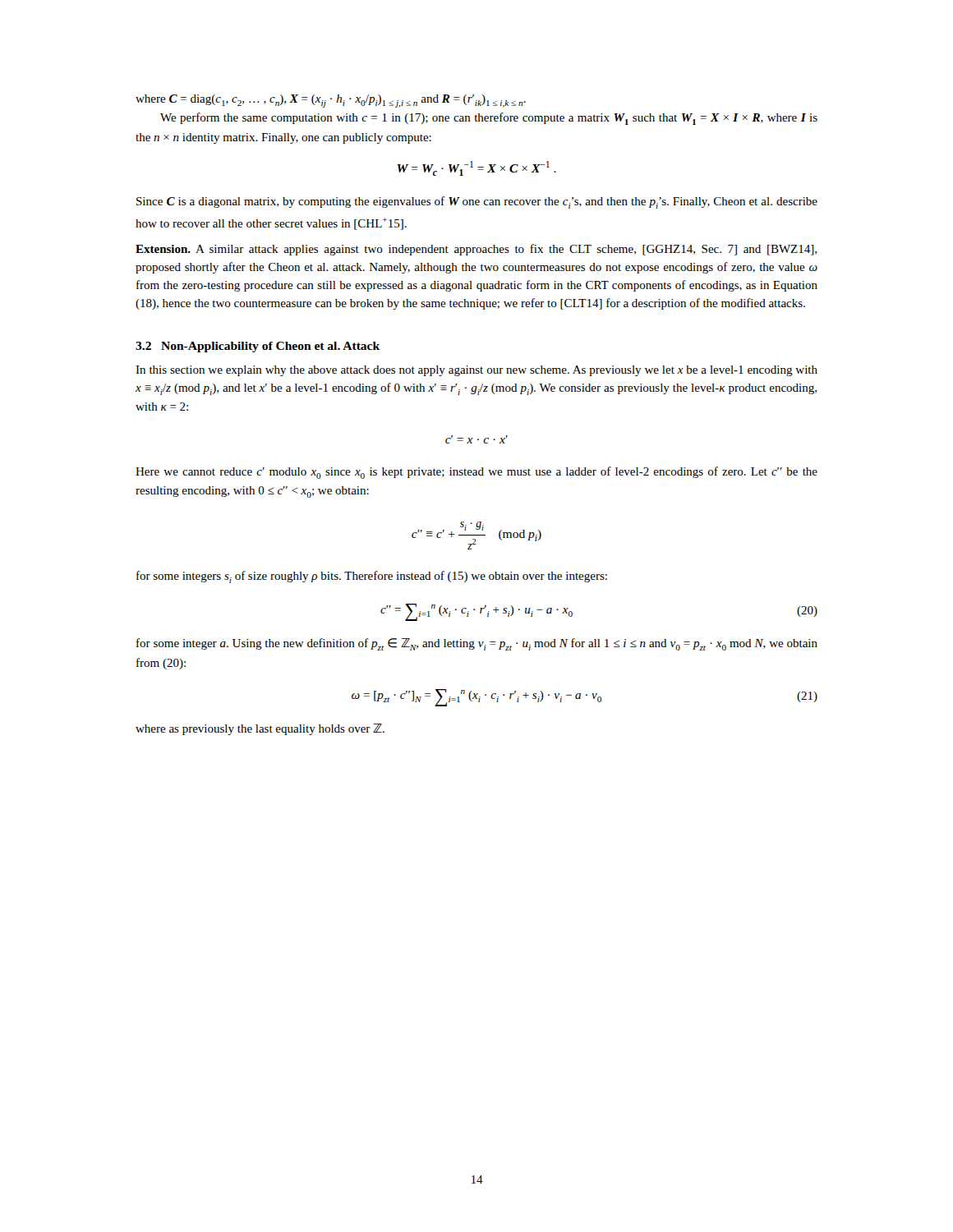This screenshot has height=1232, width=953.
Task: Navigate to the block starting "3.2 Non-Applicability of Cheon et"
Action: 258,346
